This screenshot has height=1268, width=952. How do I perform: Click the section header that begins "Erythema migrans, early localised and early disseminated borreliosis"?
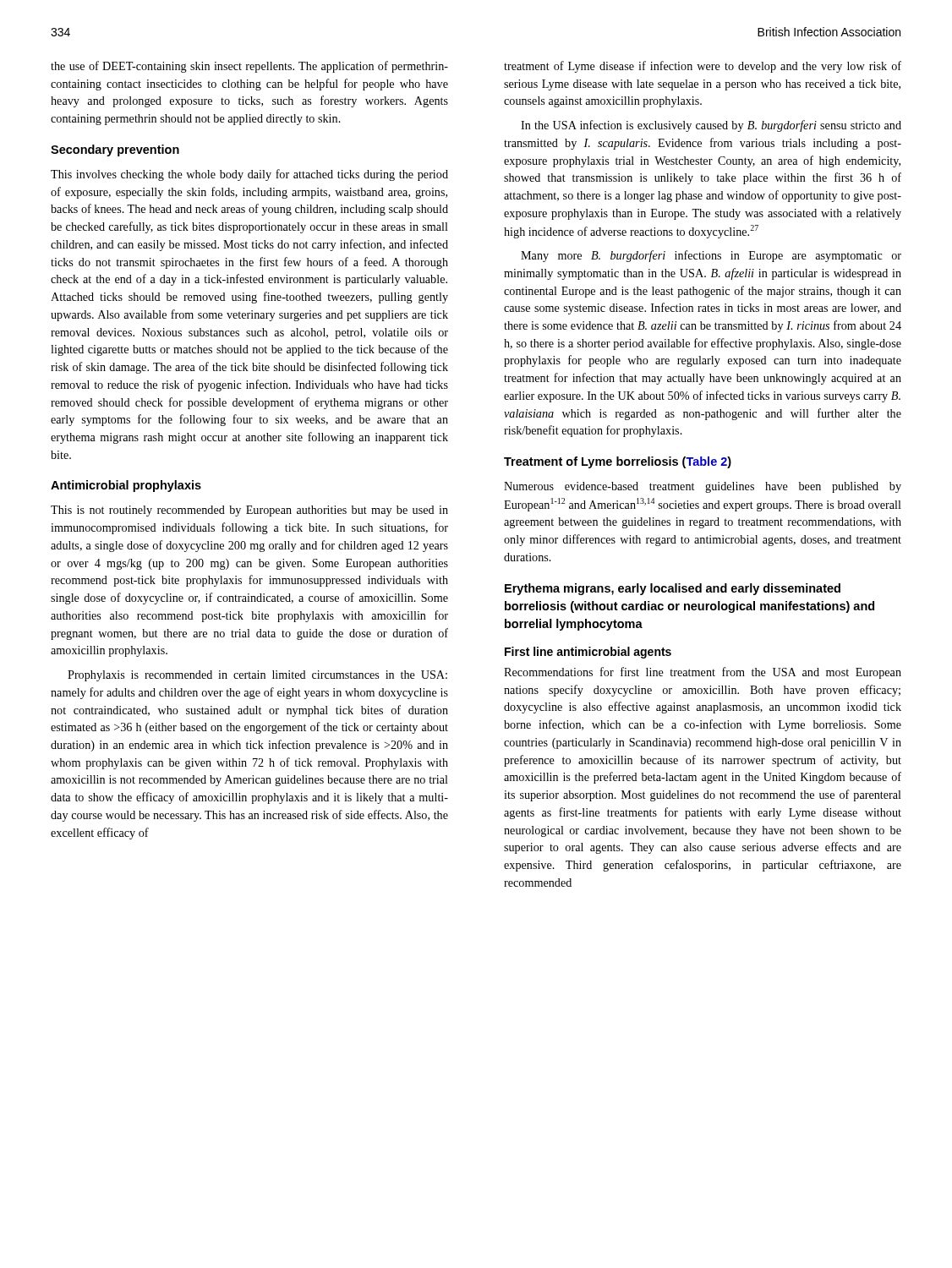click(690, 606)
